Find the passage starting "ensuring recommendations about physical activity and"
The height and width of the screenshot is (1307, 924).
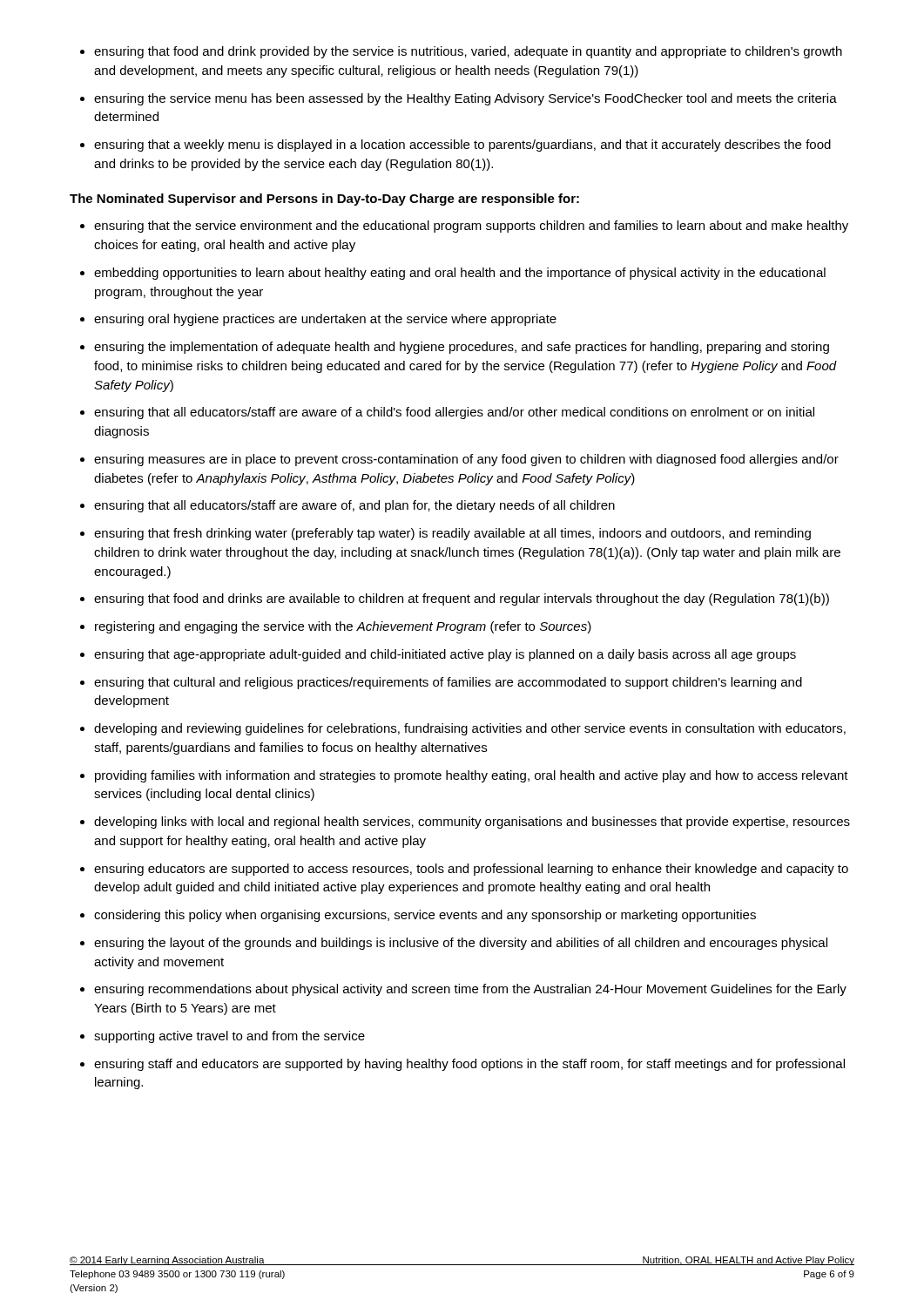coord(474,999)
